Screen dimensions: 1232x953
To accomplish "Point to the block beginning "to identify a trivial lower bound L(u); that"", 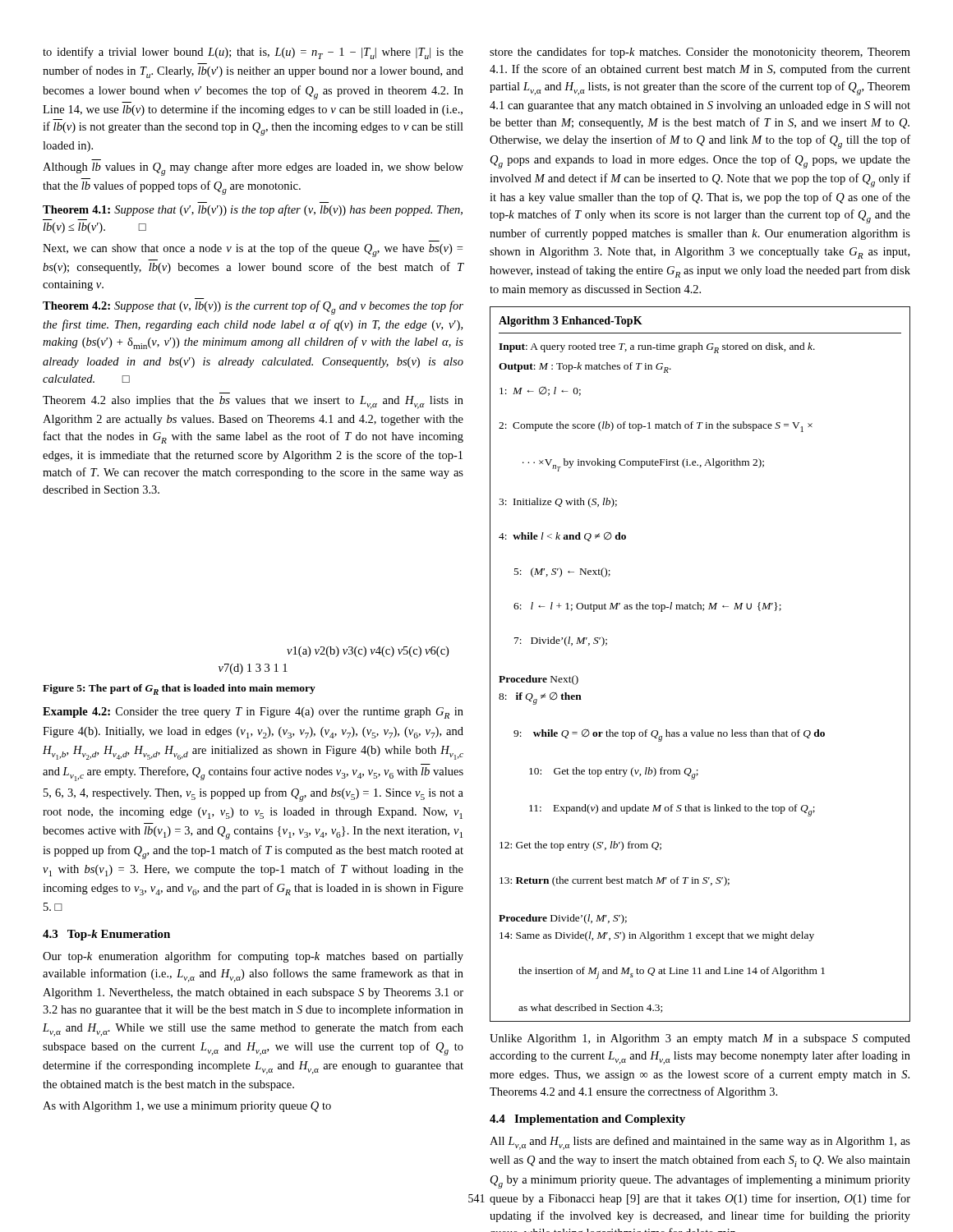I will [x=253, y=99].
